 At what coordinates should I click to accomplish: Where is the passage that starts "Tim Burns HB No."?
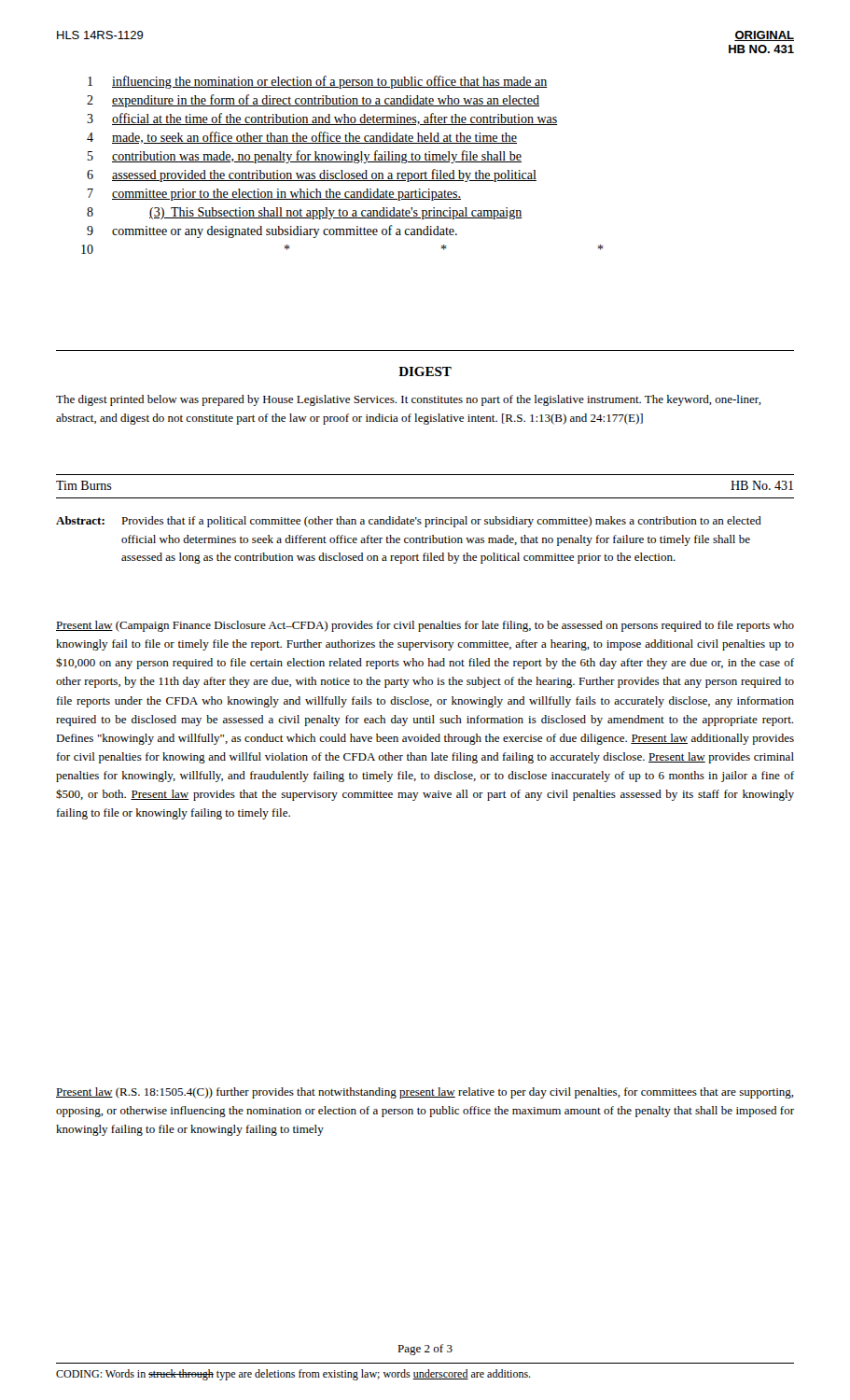coord(425,486)
